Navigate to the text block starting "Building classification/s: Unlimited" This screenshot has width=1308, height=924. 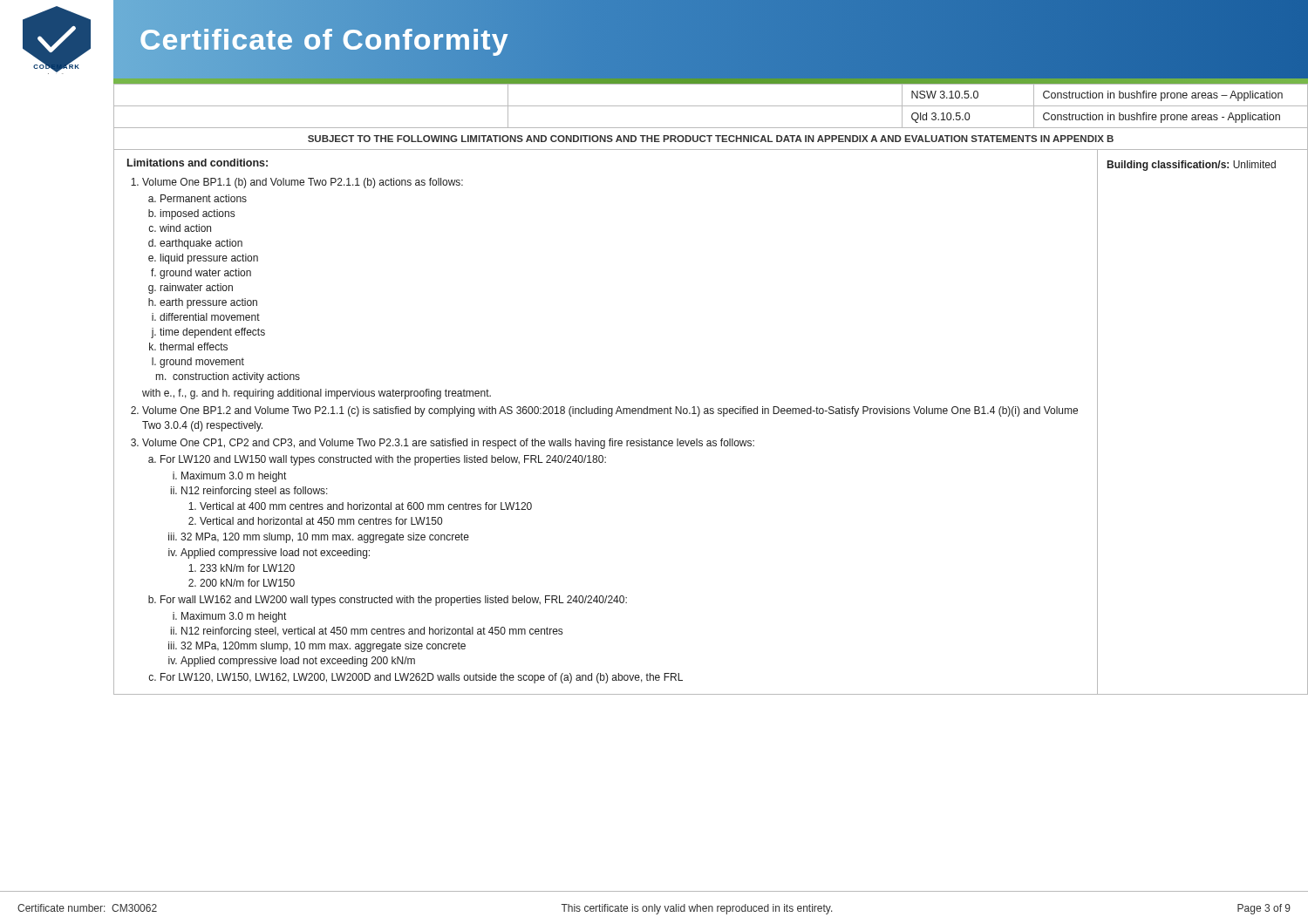(1191, 165)
